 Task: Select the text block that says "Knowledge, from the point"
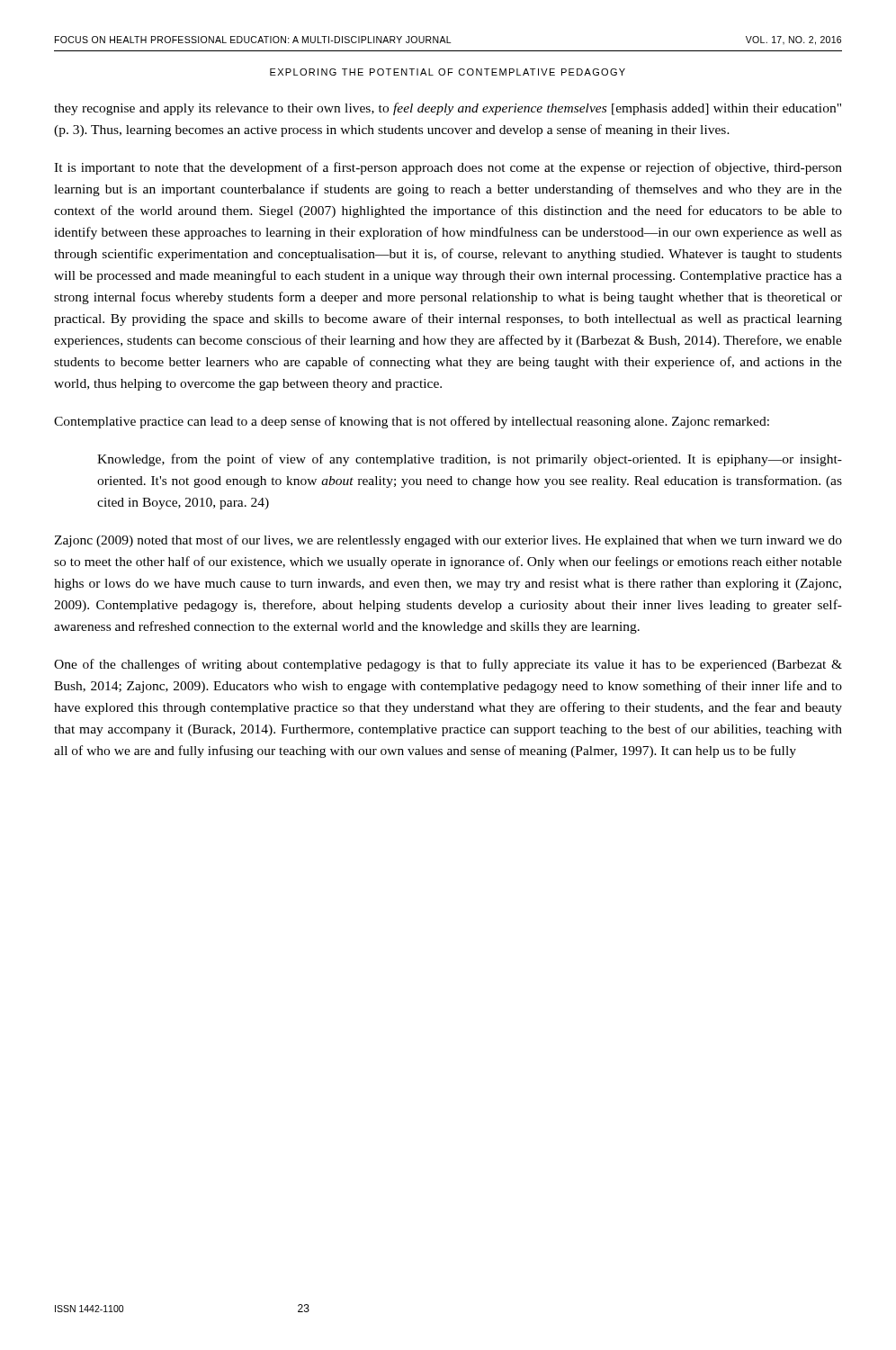pos(470,480)
